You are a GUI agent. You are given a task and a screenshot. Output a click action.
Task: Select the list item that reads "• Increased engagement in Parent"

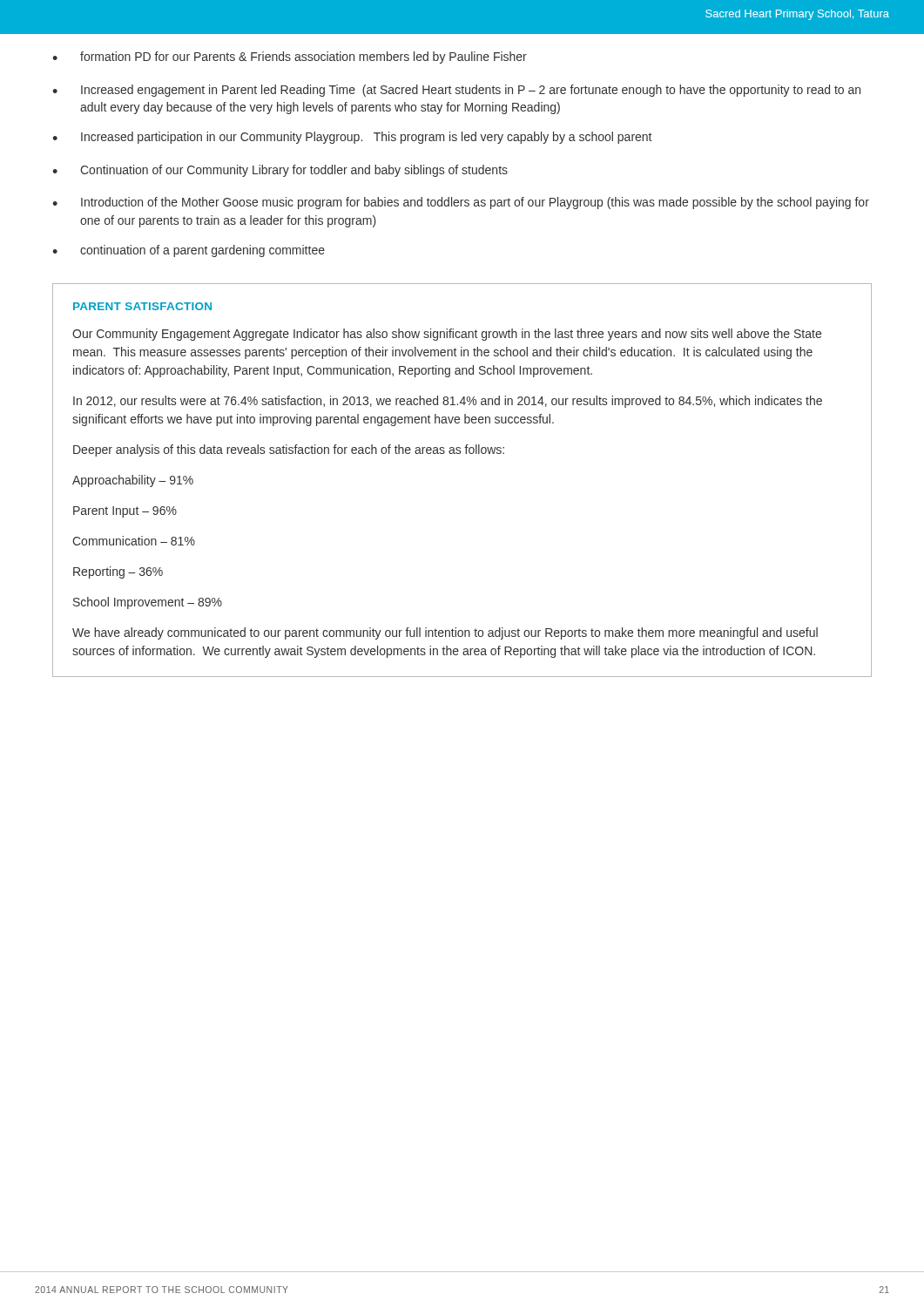(462, 98)
